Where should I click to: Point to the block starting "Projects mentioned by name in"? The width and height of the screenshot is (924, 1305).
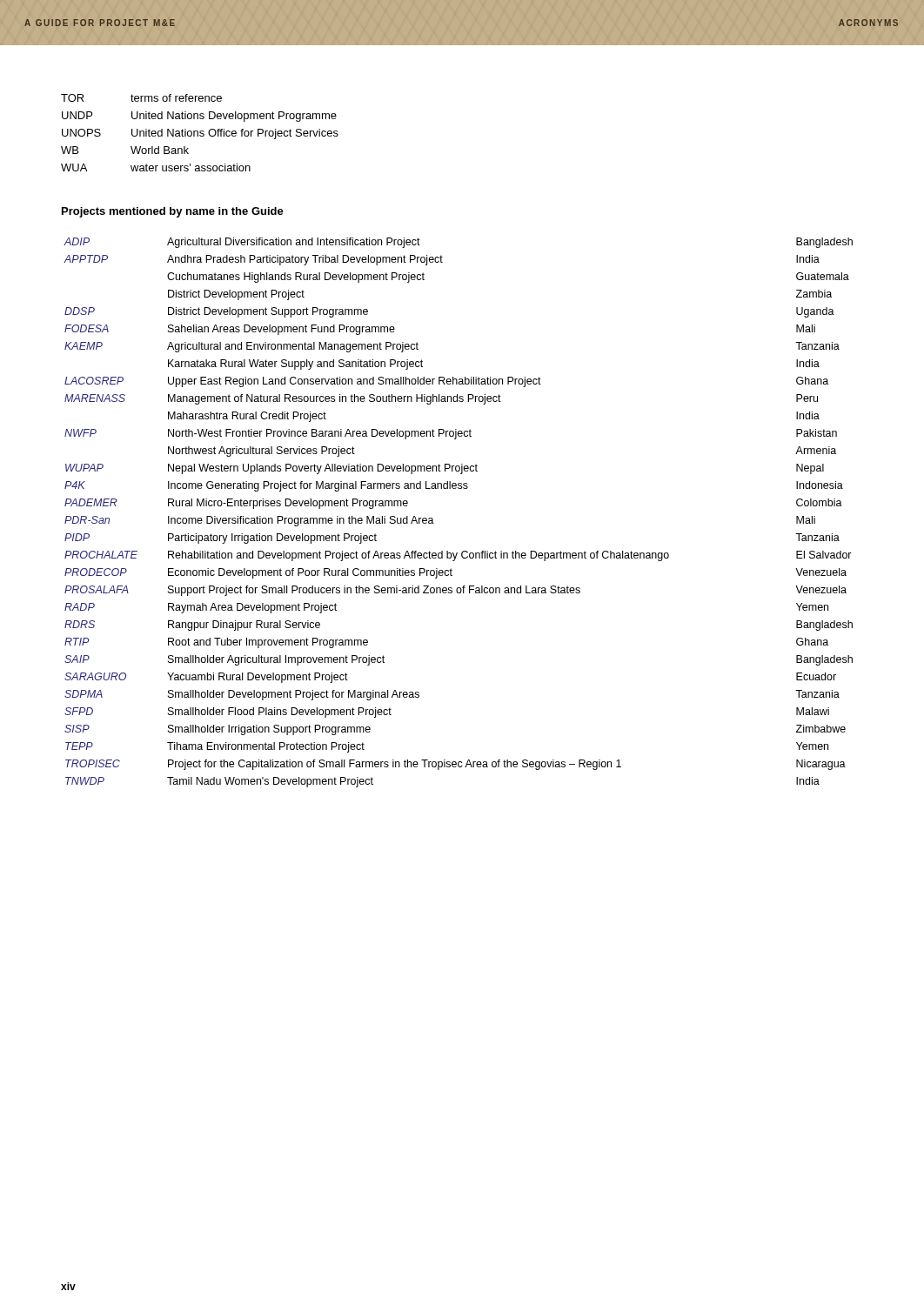point(172,211)
